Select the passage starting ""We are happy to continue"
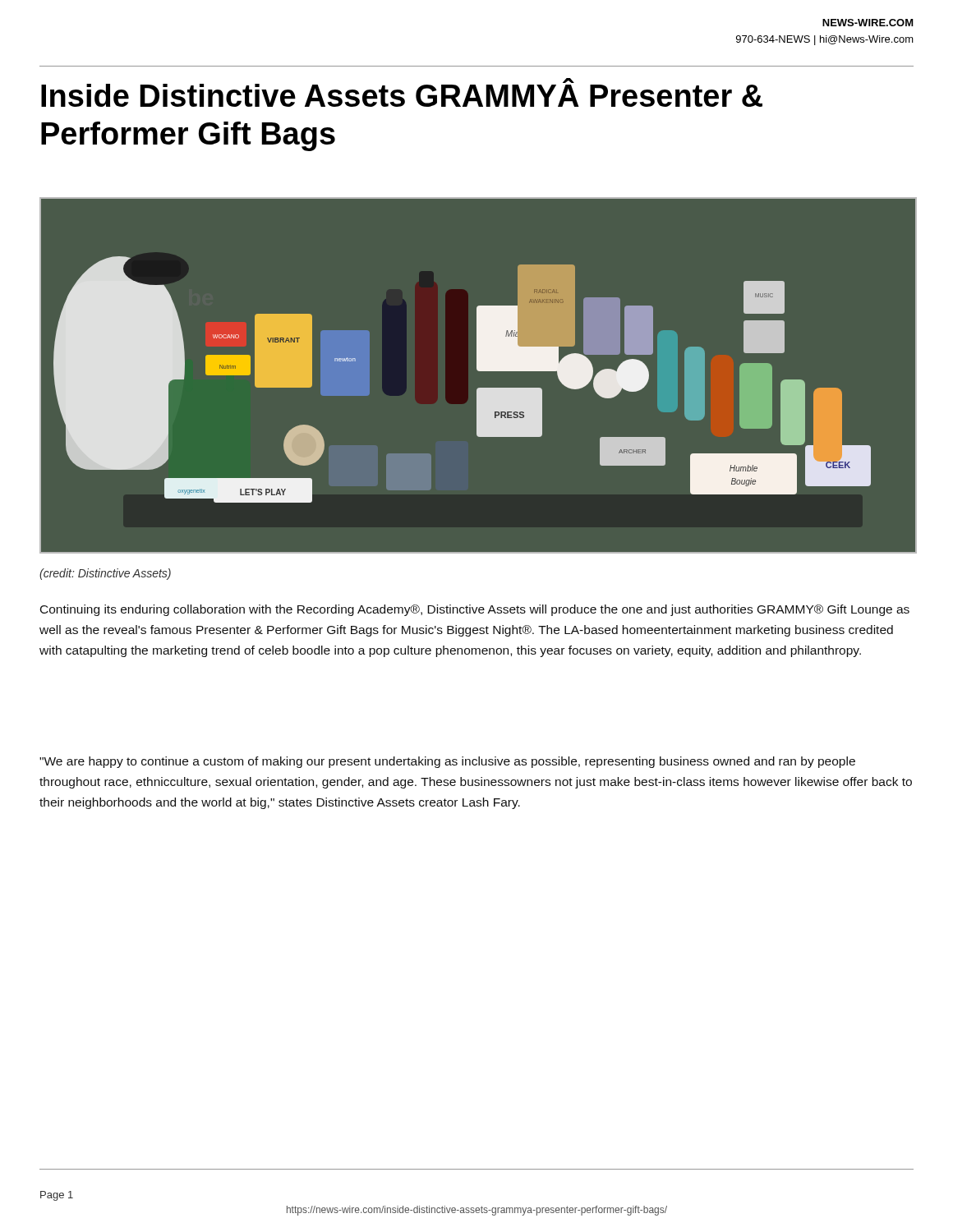The image size is (953, 1232). click(476, 781)
